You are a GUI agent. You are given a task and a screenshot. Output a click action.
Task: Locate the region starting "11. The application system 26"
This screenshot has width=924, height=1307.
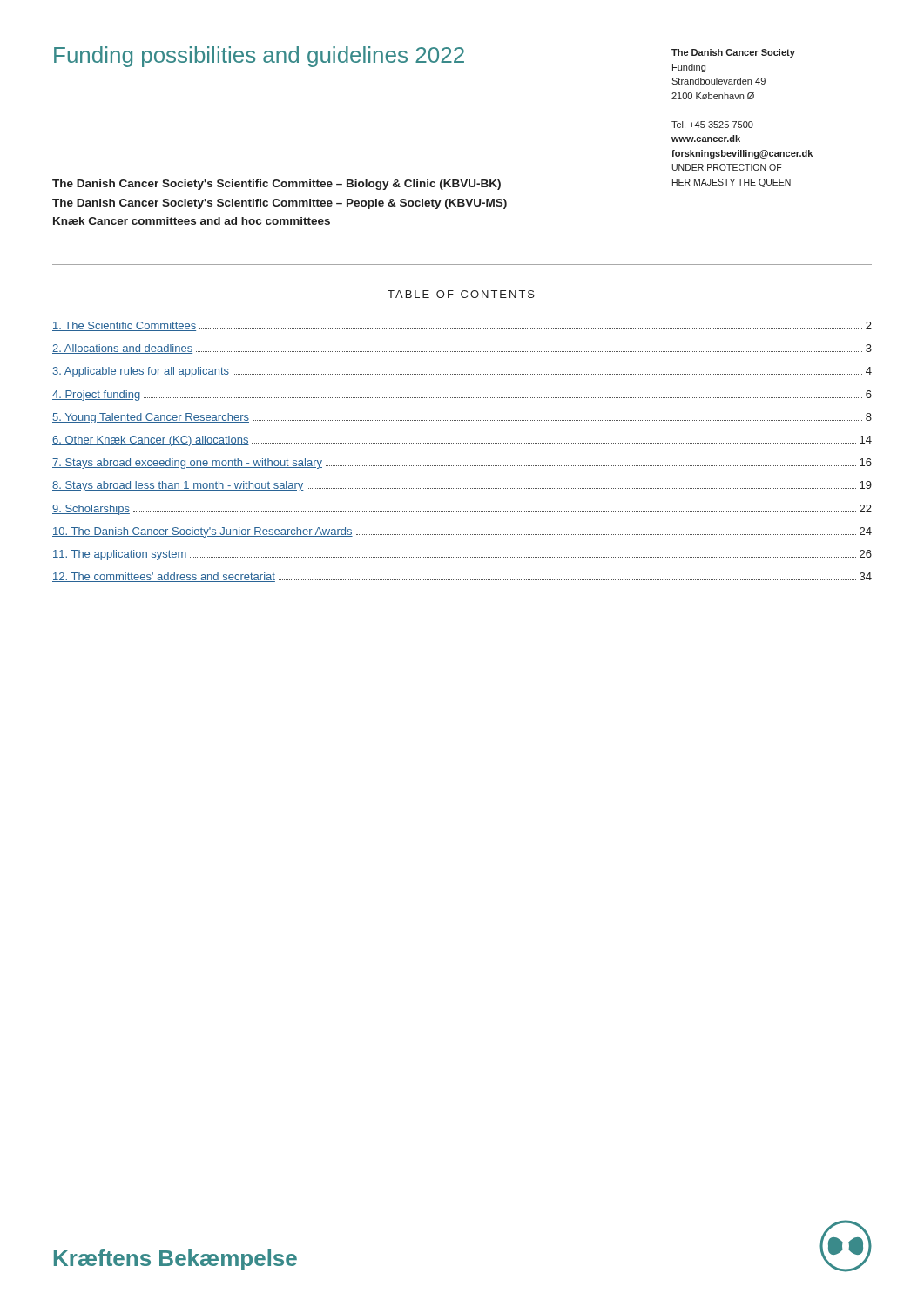[x=462, y=554]
